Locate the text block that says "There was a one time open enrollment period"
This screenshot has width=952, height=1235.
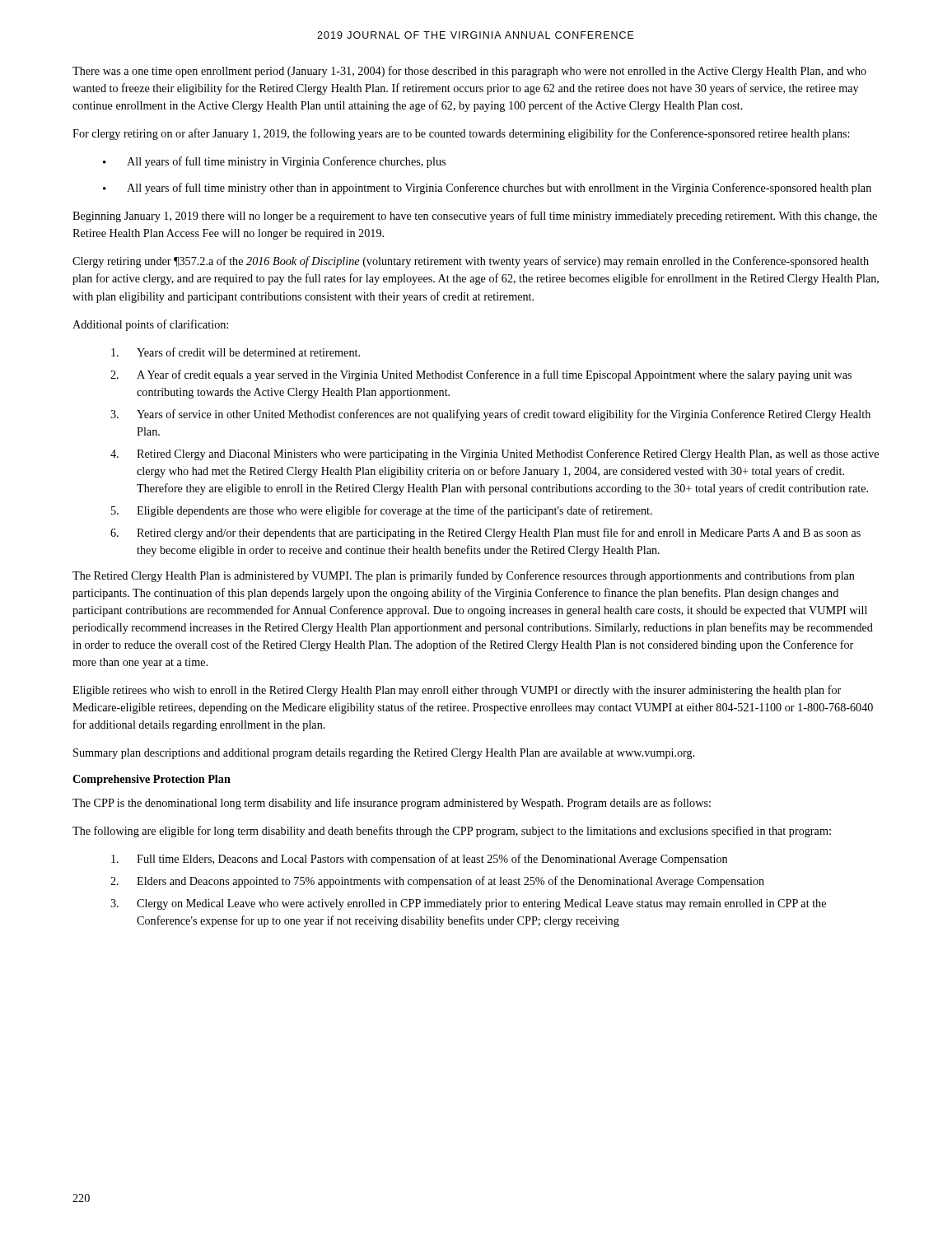click(476, 89)
